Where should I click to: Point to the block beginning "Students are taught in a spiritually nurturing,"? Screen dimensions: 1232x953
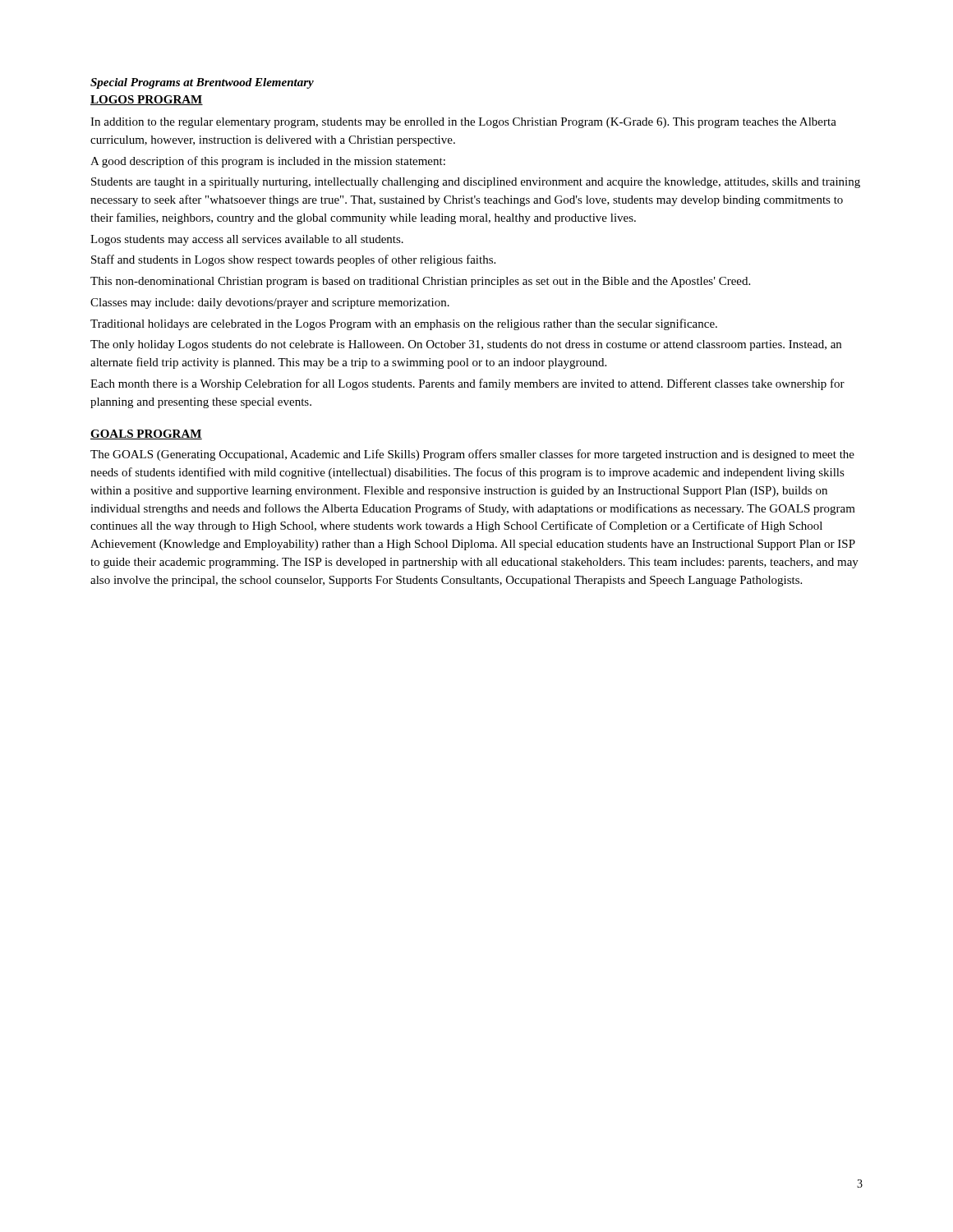click(x=475, y=200)
